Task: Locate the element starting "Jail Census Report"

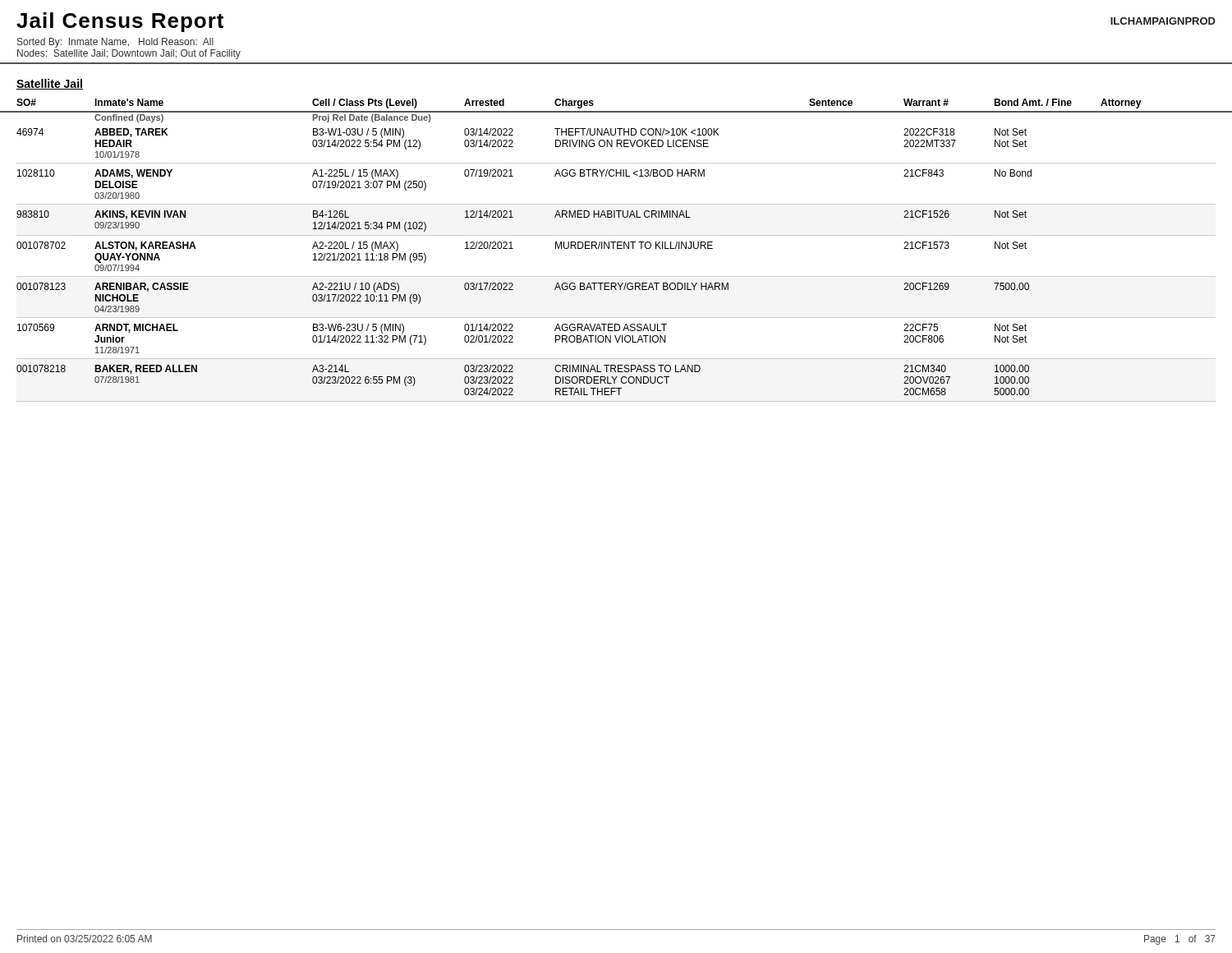Action: coord(120,21)
